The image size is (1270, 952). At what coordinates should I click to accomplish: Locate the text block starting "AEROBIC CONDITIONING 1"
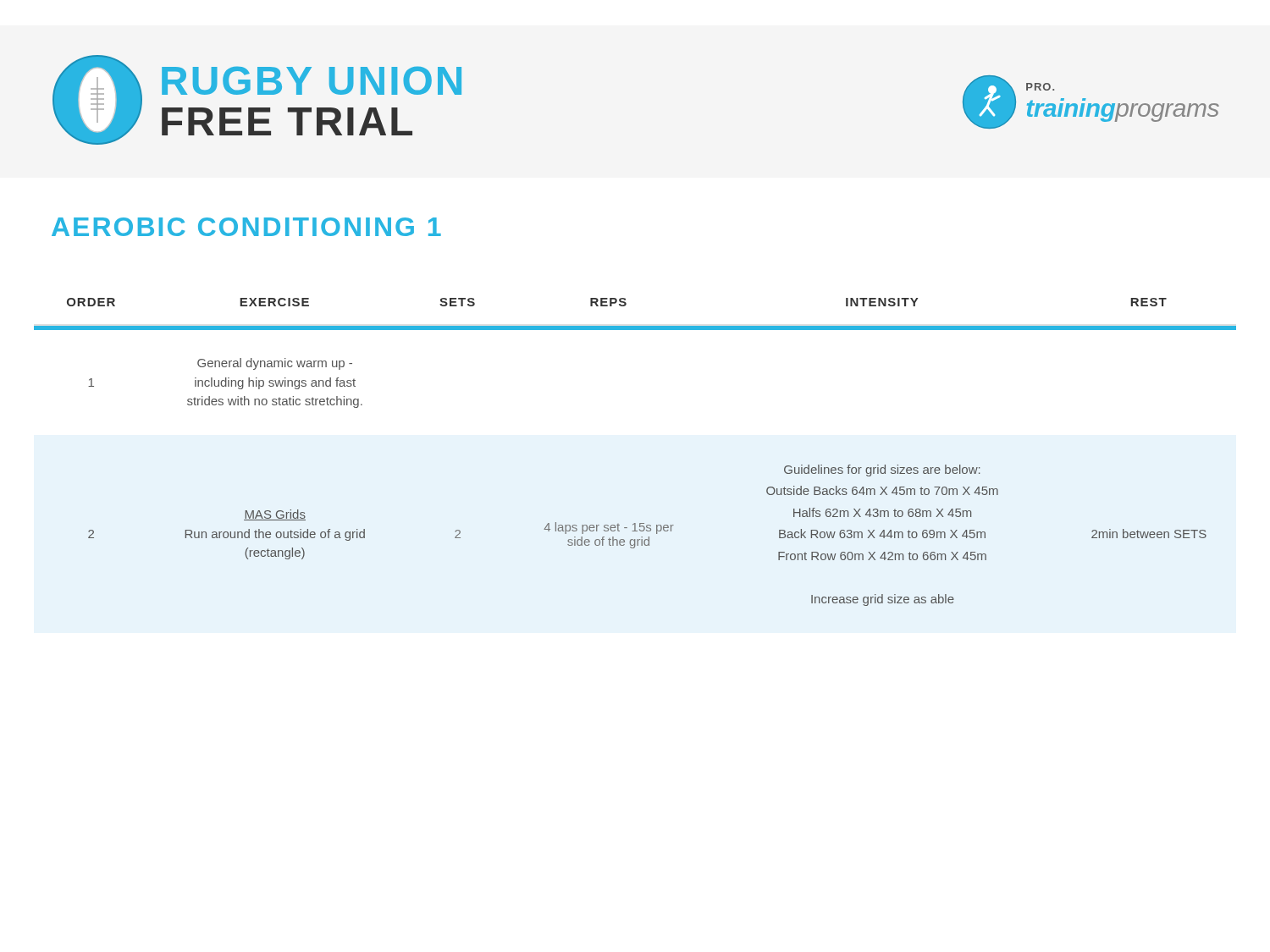point(247,227)
